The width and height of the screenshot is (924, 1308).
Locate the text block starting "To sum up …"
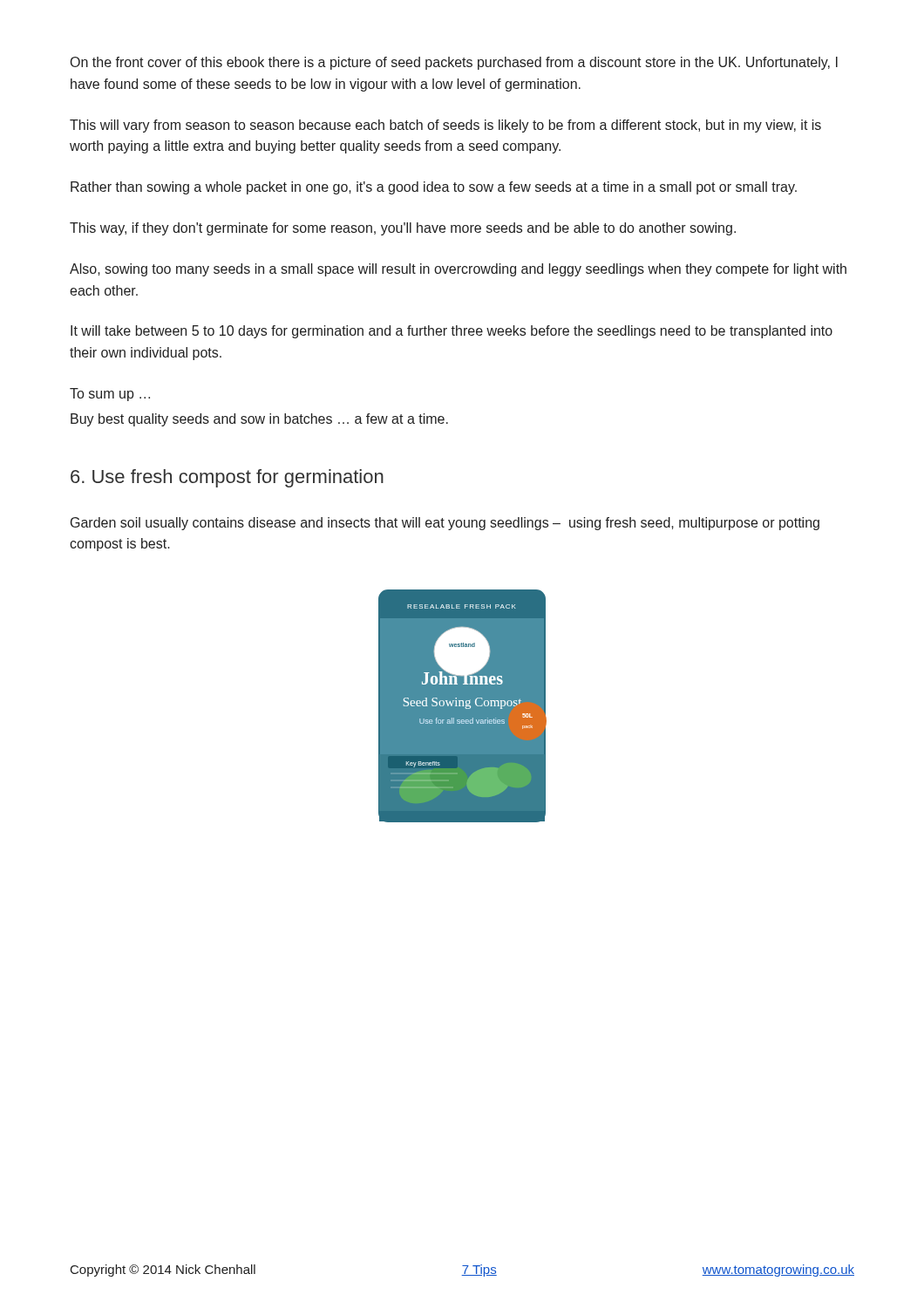111,394
